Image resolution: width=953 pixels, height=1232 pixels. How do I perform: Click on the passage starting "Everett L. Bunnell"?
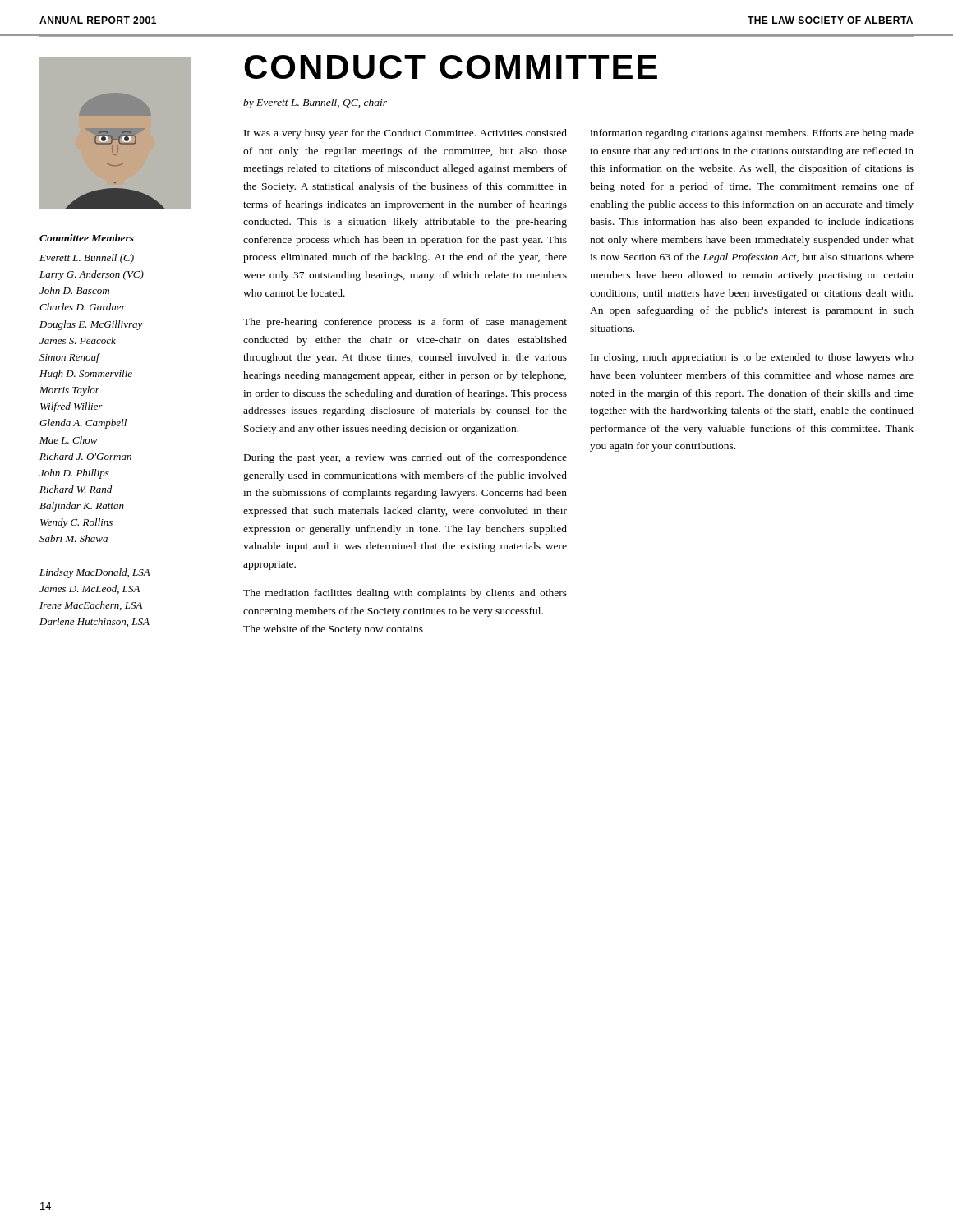[x=87, y=257]
